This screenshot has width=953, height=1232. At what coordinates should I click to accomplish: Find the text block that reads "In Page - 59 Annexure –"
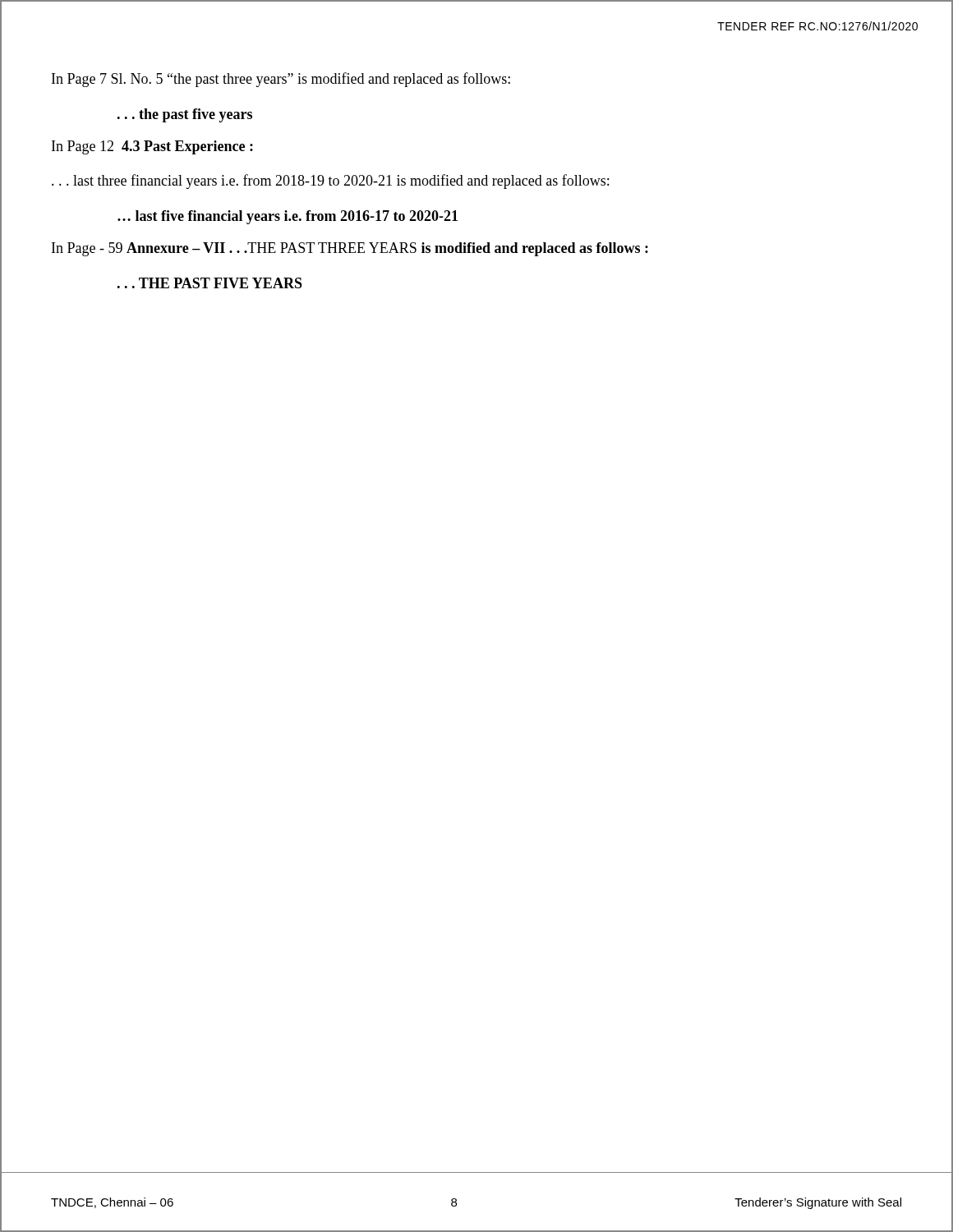pyautogui.click(x=350, y=248)
